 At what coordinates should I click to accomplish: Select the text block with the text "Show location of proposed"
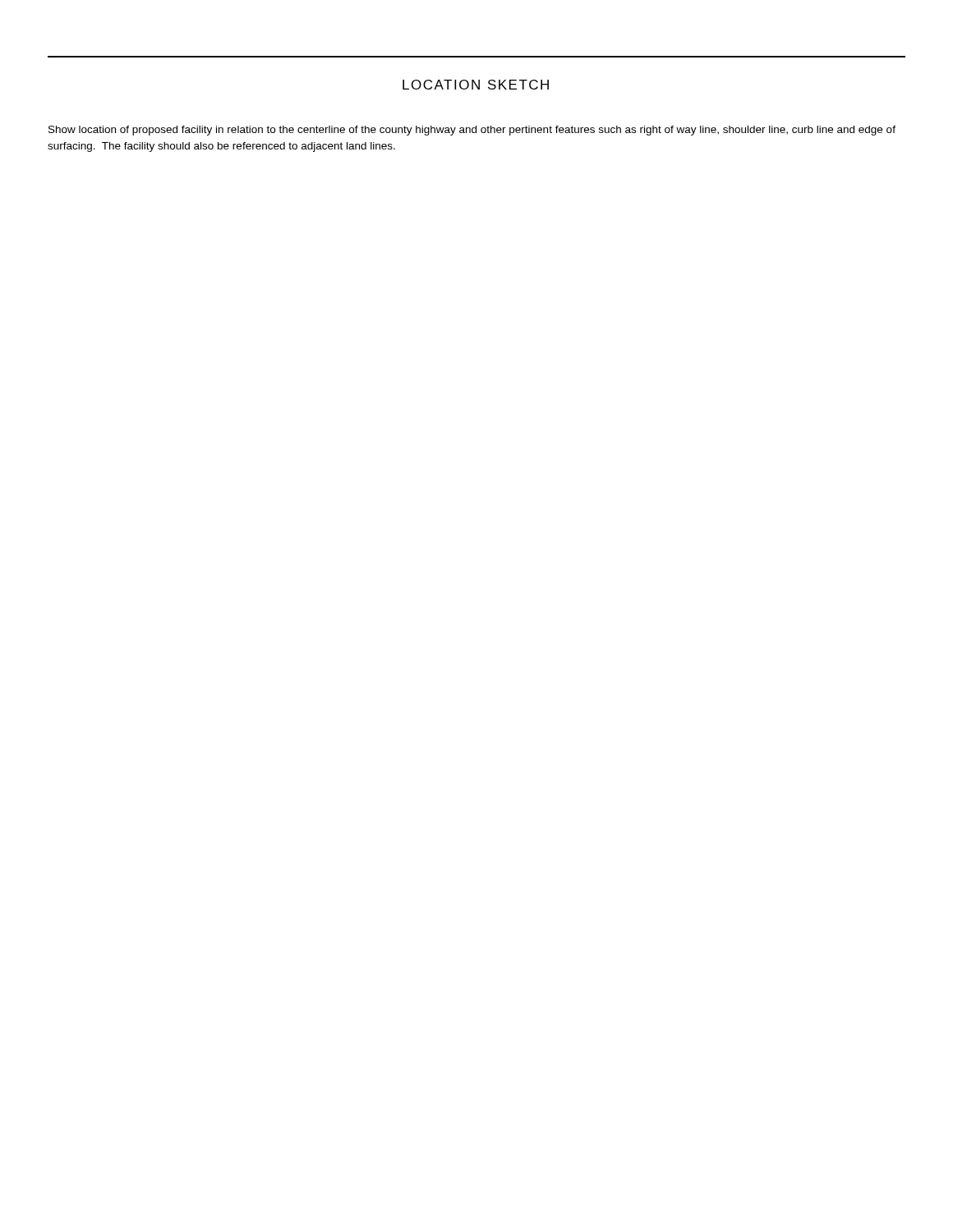click(x=472, y=137)
